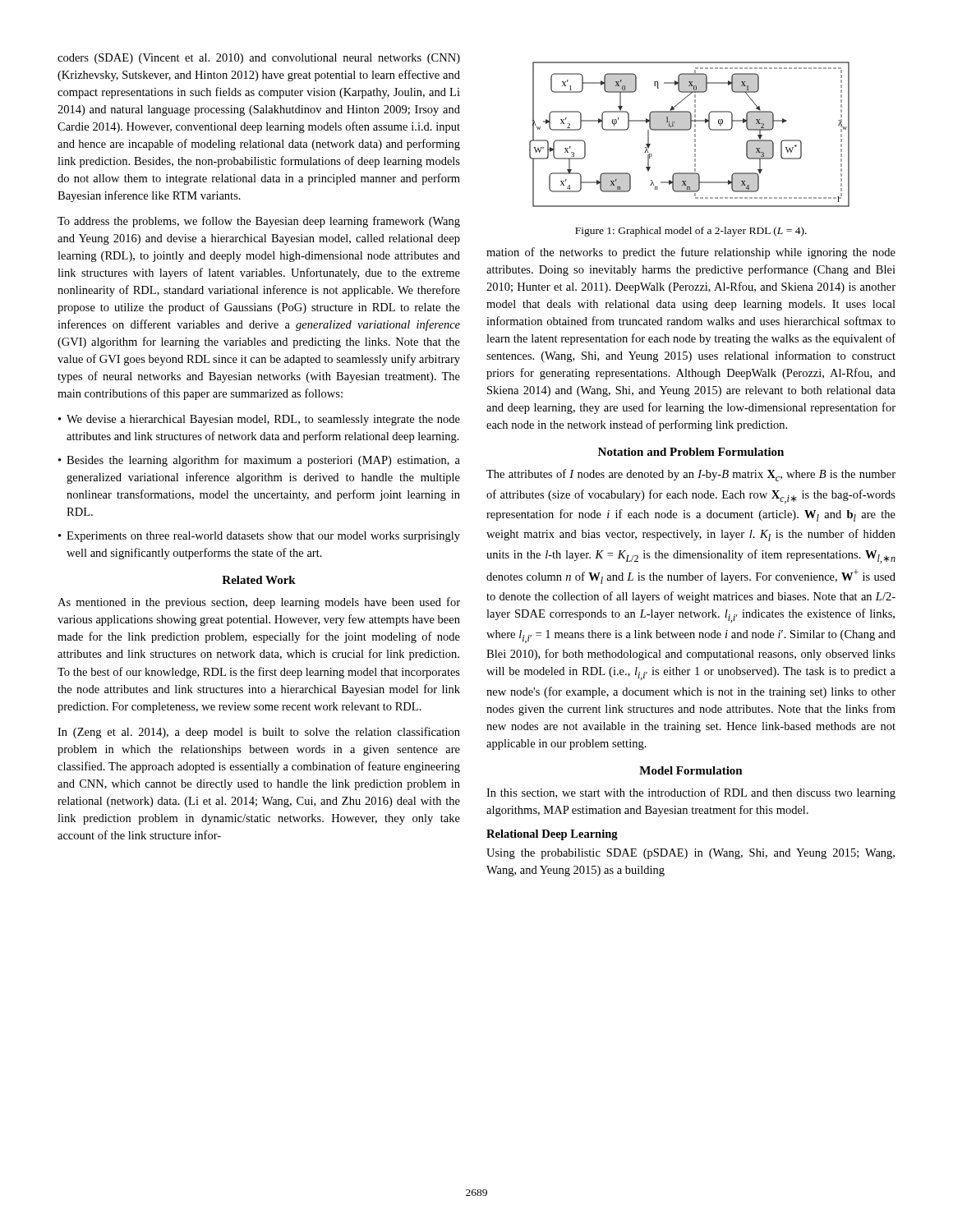This screenshot has width=953, height=1232.
Task: Click on the text block starting "Model Formulation"
Action: pos(691,770)
